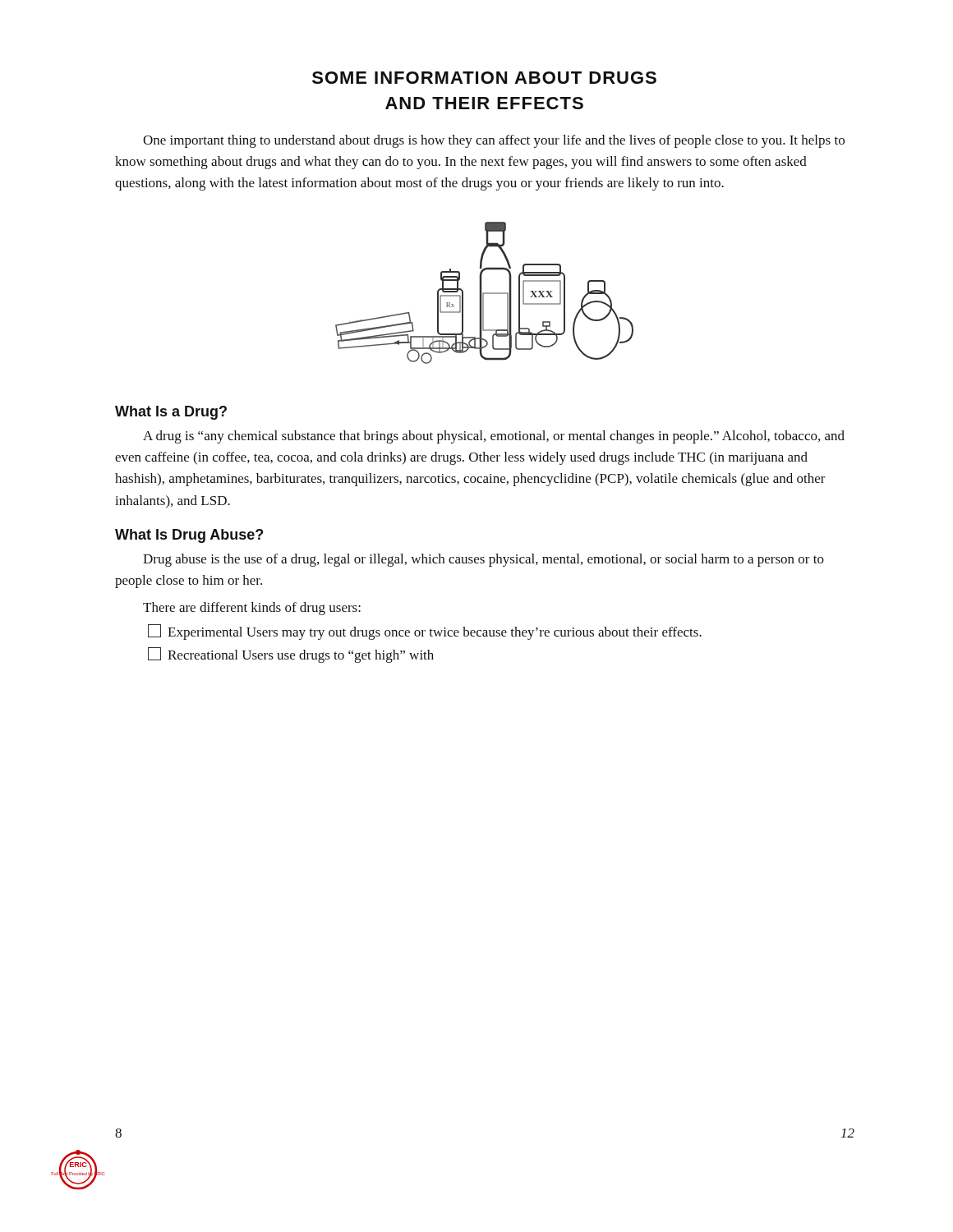Where is the passage that starts "Drug abuse is the use of"?
Screen dimensions: 1232x953
point(470,570)
